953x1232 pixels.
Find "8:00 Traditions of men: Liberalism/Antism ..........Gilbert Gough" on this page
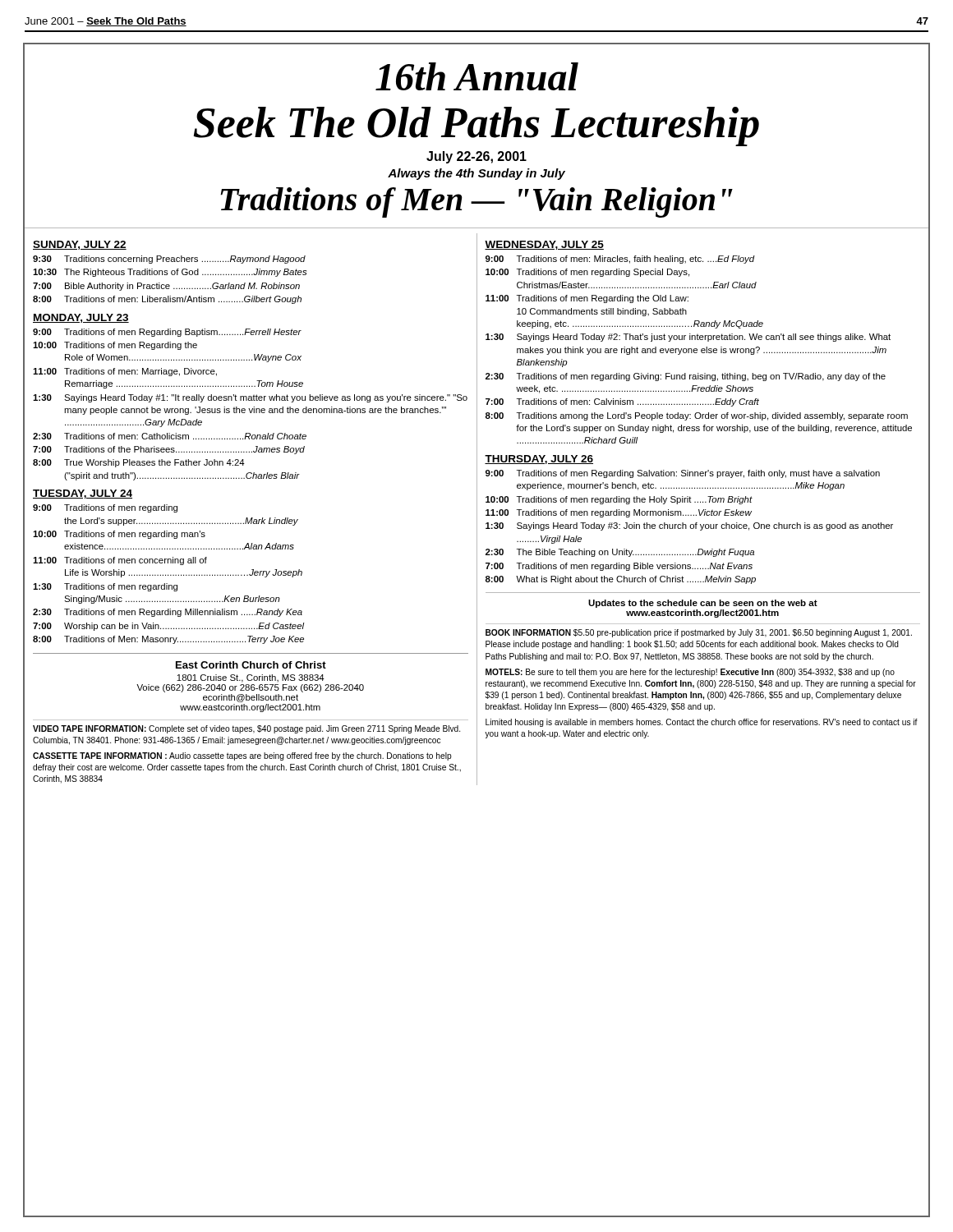coord(167,300)
